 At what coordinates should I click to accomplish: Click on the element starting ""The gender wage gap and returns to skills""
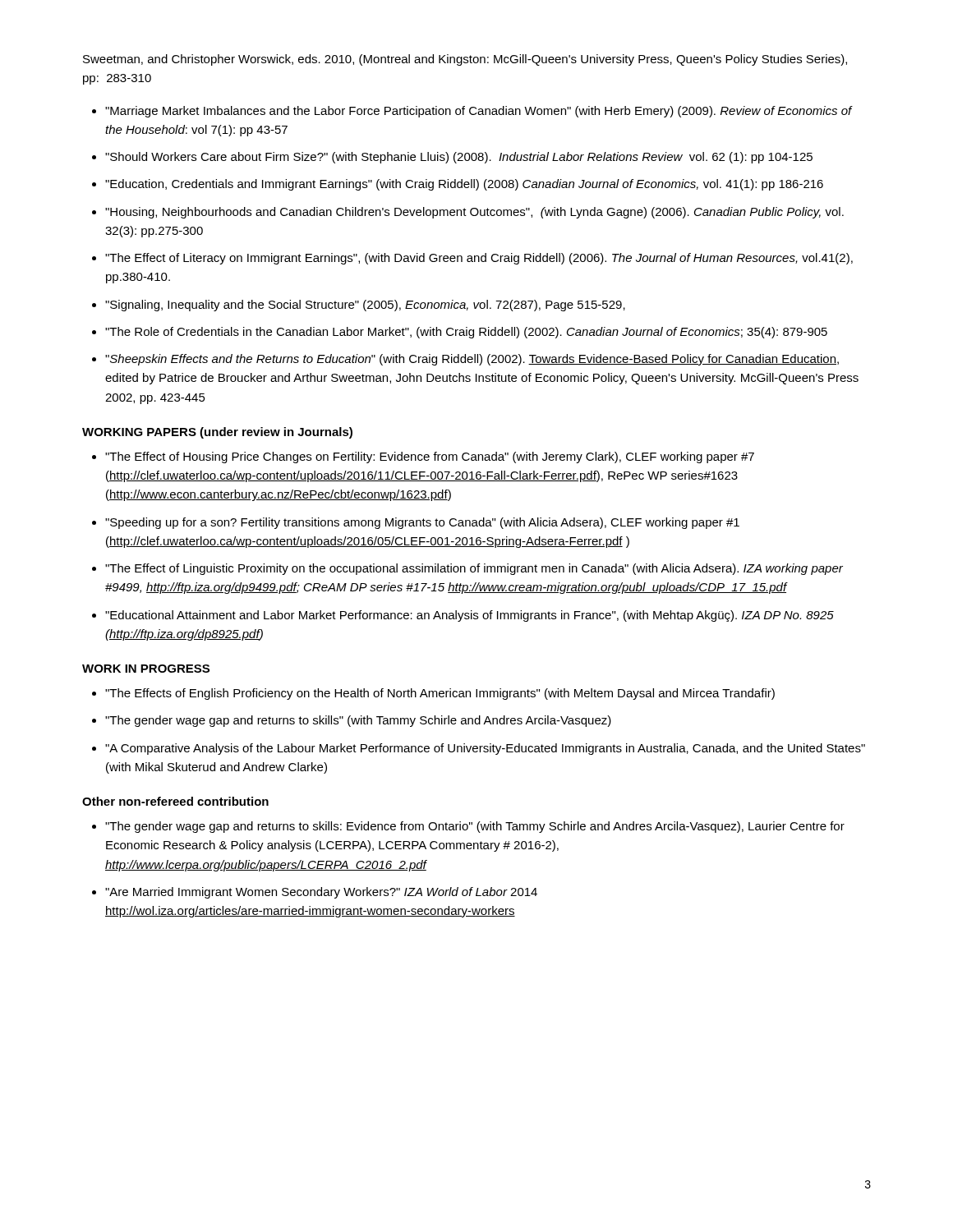[x=358, y=720]
